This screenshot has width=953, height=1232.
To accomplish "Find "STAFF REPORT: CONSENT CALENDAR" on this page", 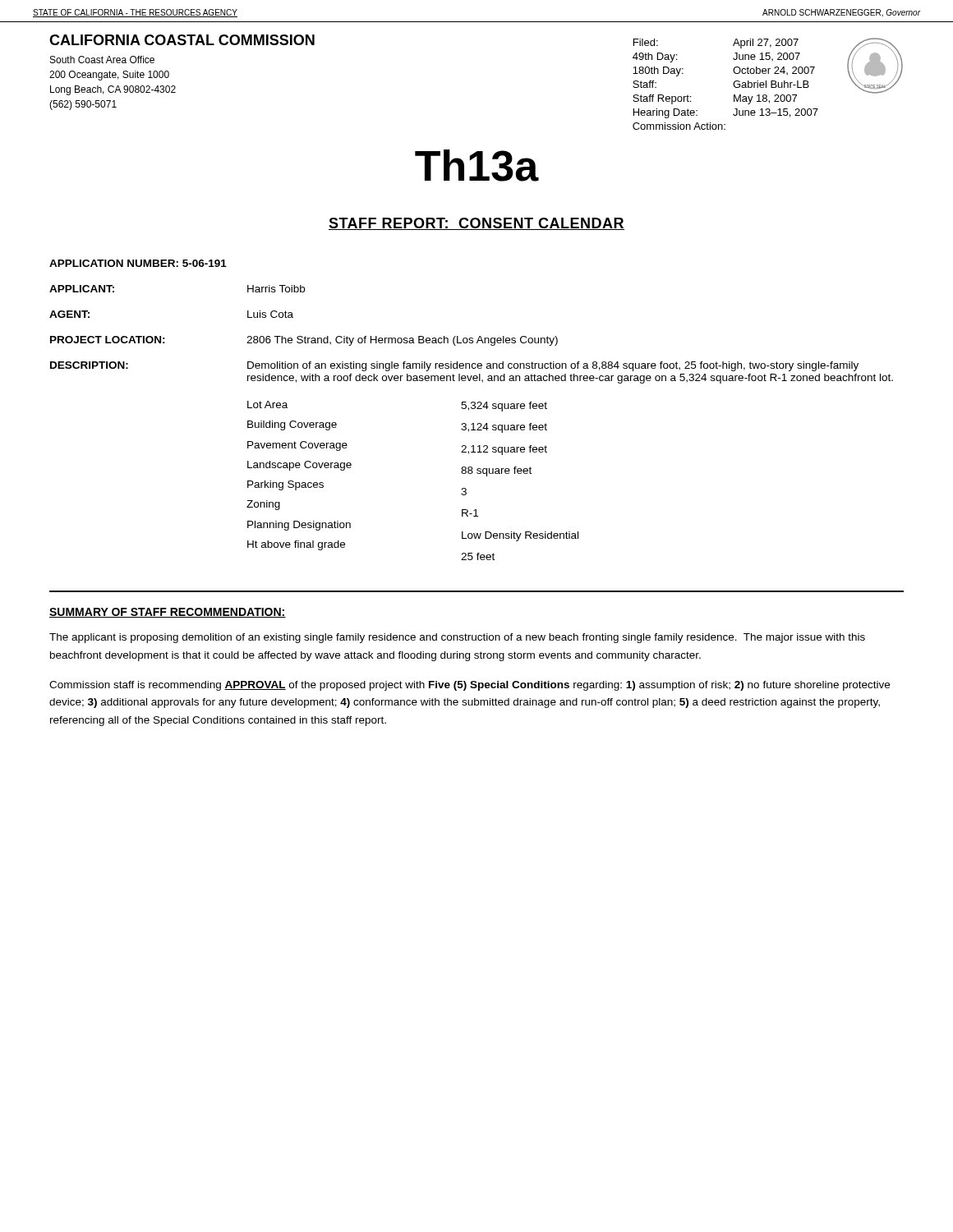I will [476, 223].
